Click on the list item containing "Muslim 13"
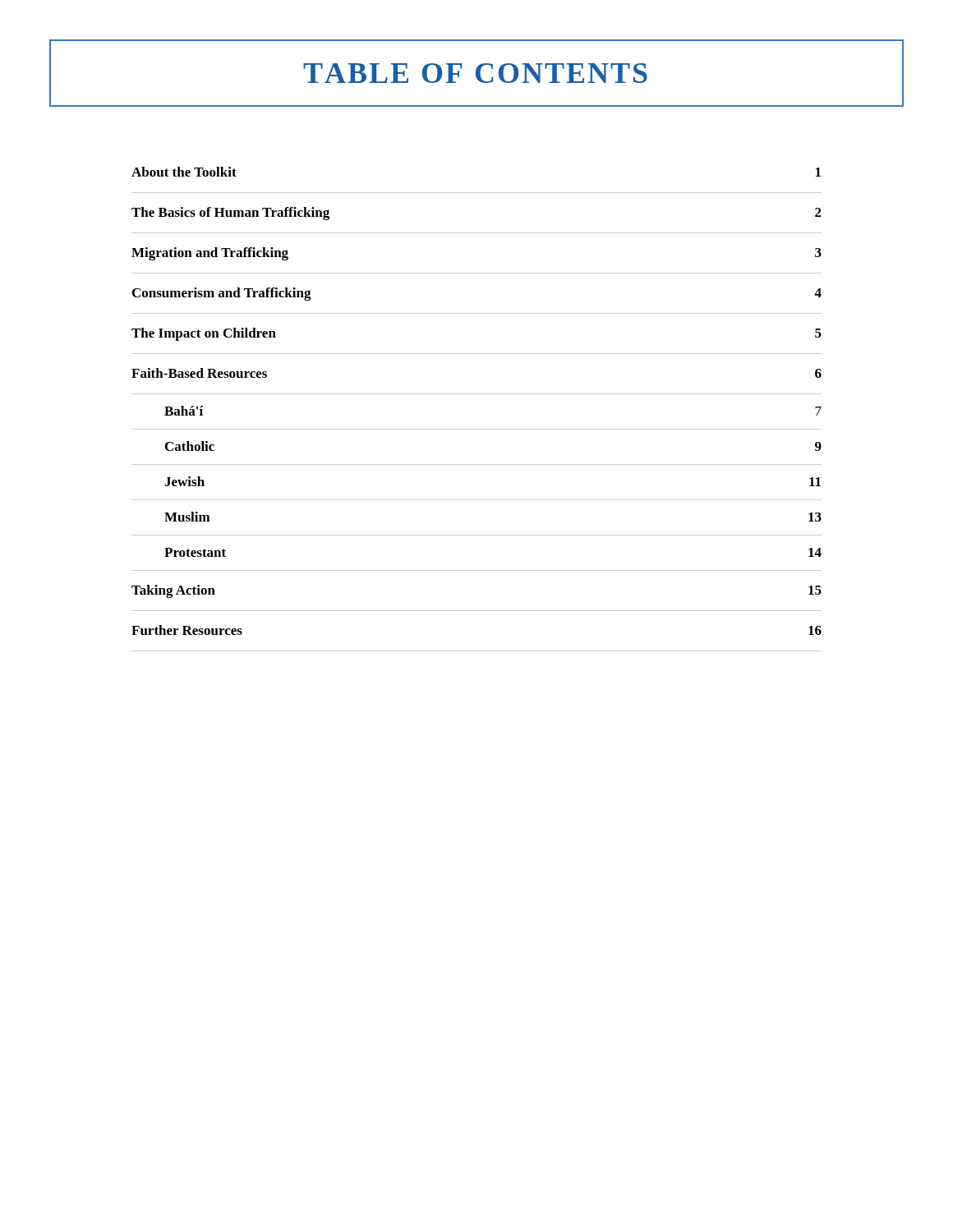 click(192, 516)
